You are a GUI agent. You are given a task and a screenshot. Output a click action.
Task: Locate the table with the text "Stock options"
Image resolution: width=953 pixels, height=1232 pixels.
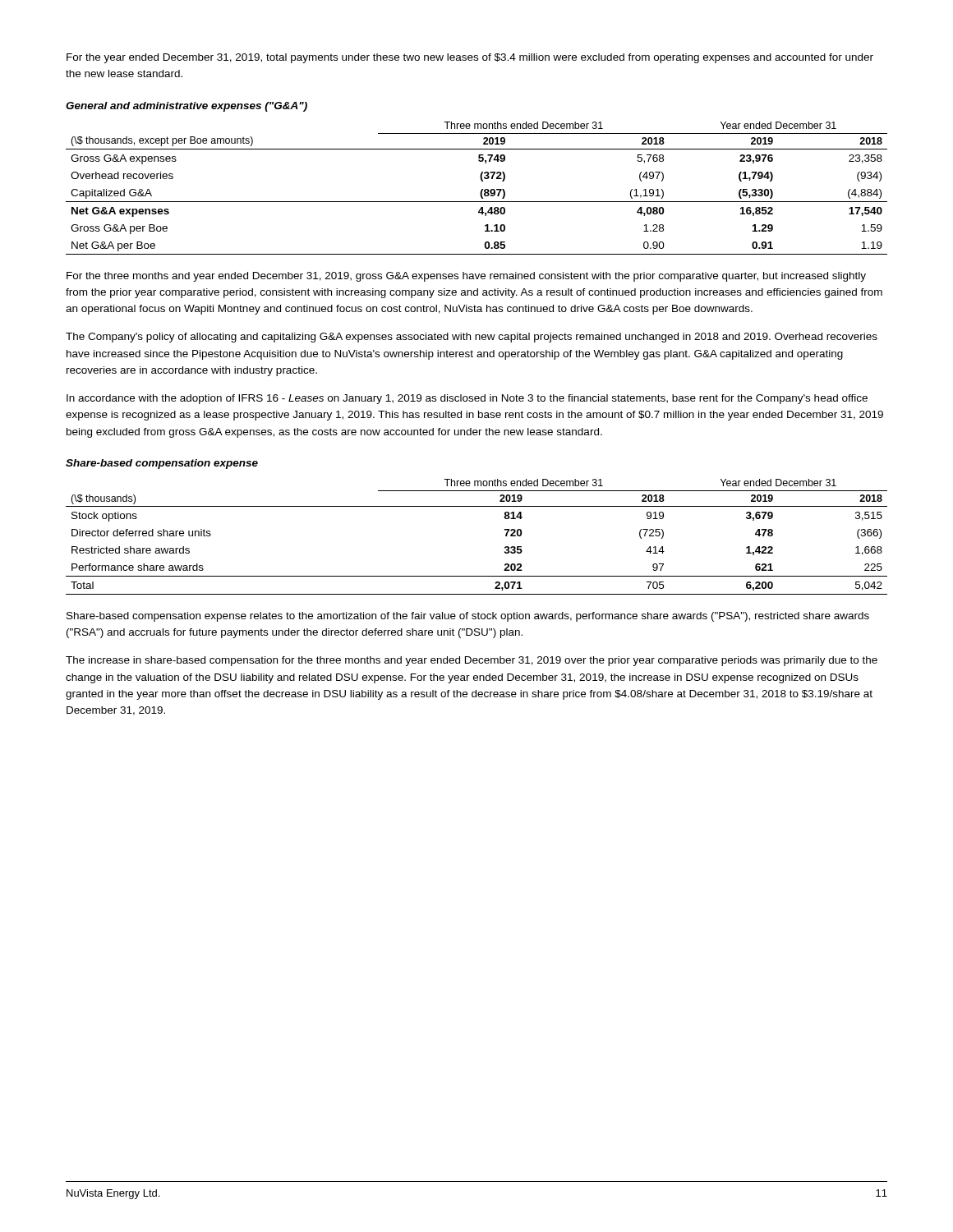(x=476, y=535)
